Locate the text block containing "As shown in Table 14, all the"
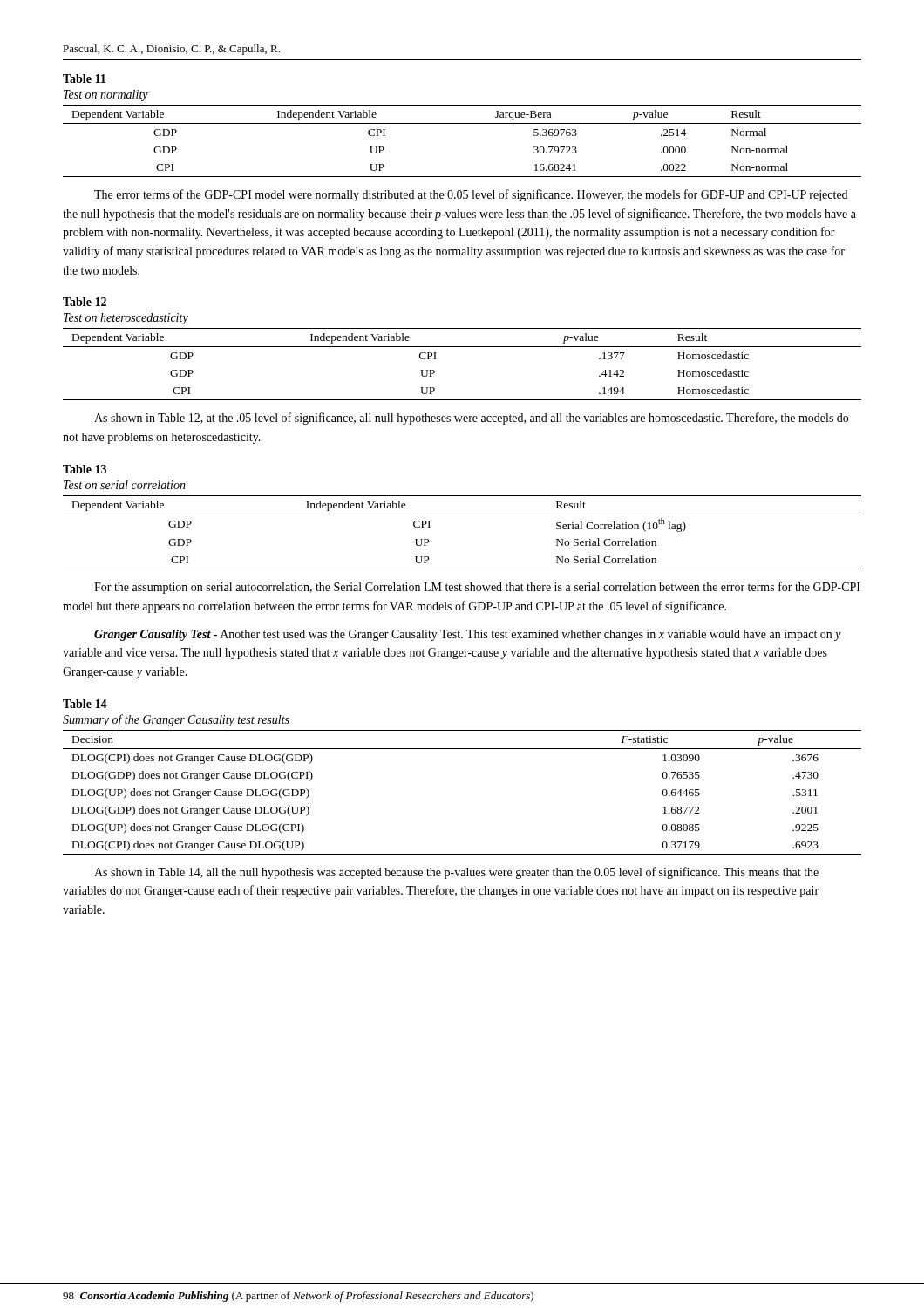The image size is (924, 1308). pos(441,891)
